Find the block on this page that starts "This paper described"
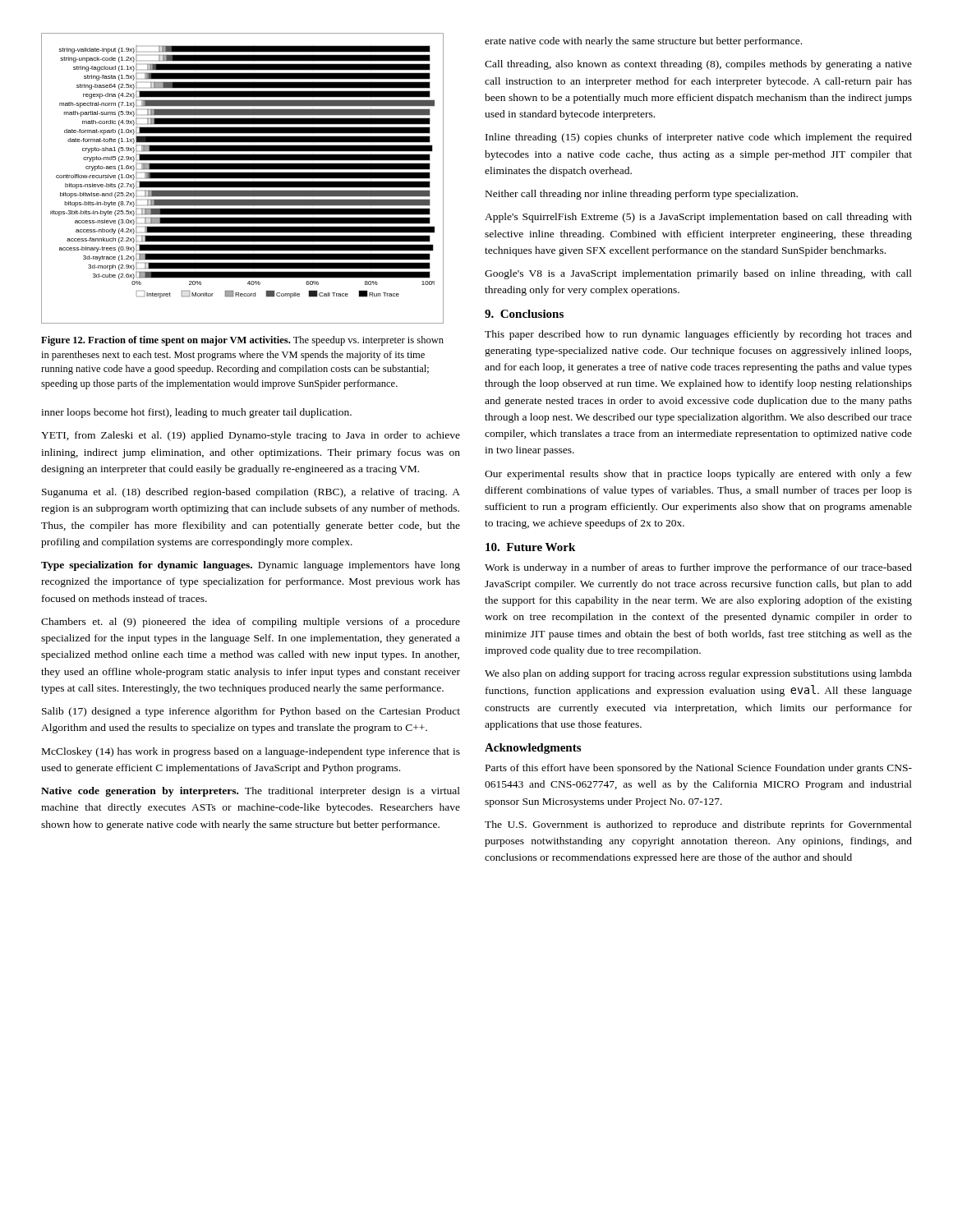The height and width of the screenshot is (1232, 953). tap(698, 392)
